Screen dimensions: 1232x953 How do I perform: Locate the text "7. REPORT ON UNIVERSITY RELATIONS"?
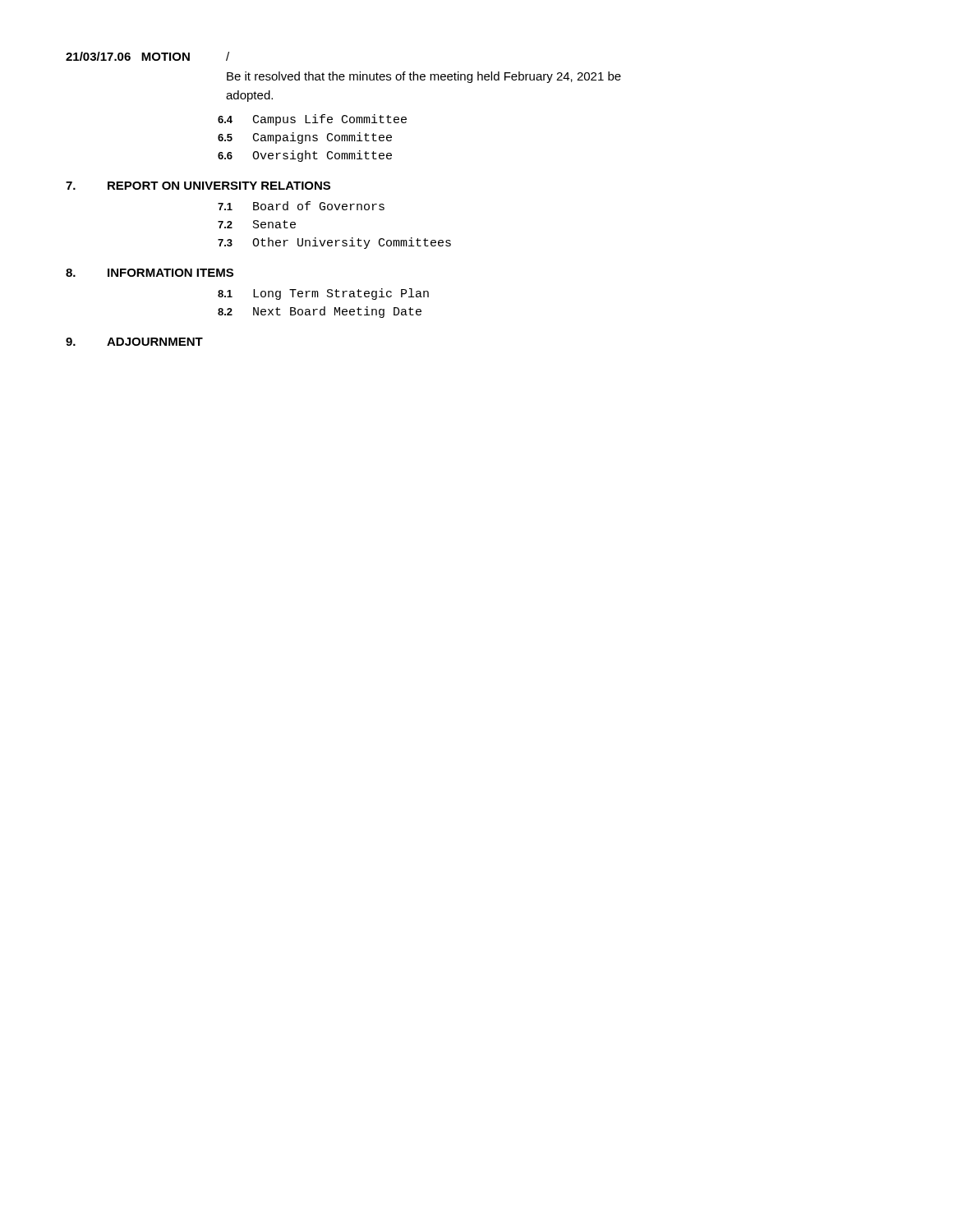[x=198, y=185]
